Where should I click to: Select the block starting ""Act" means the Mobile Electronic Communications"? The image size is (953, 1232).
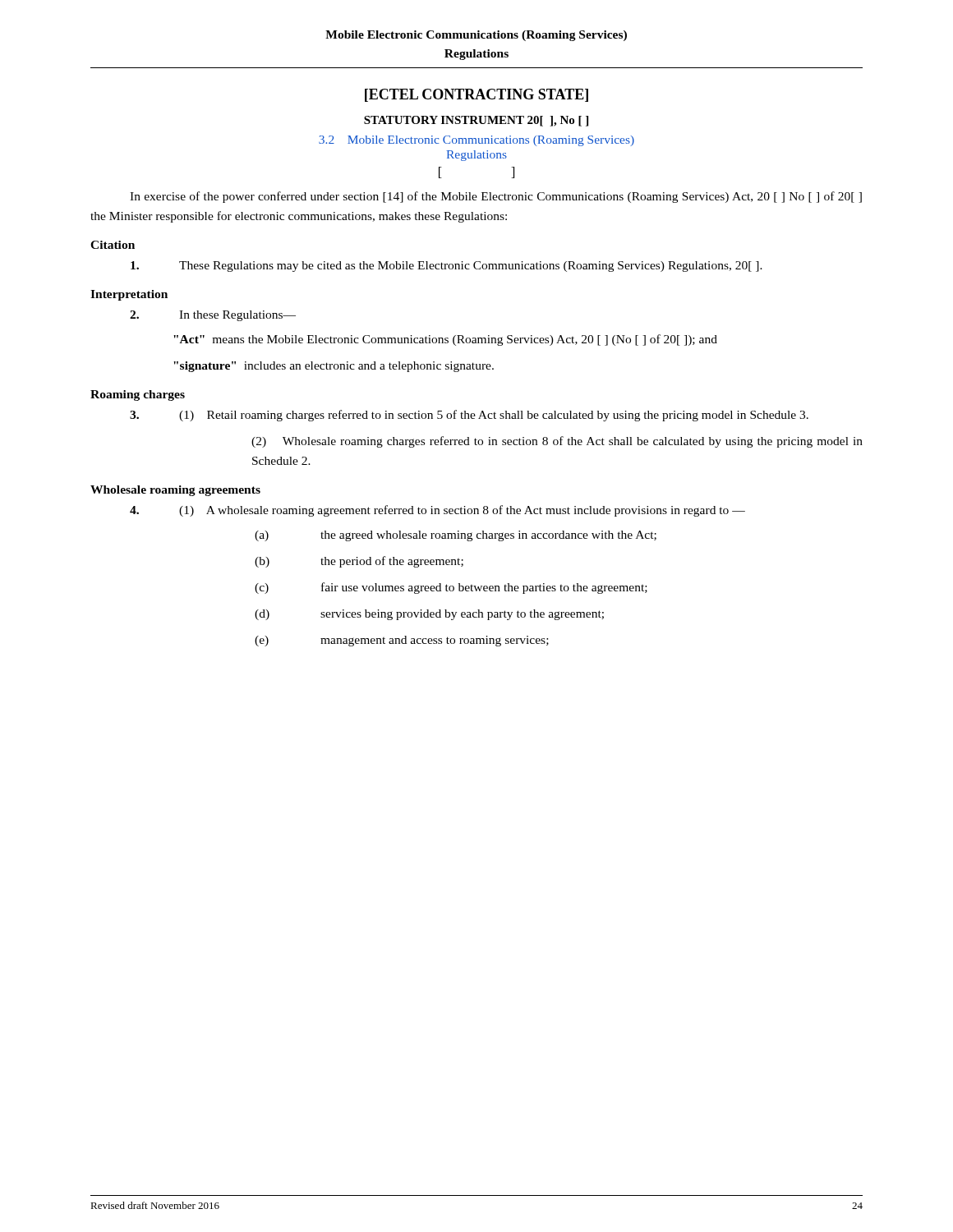445,338
